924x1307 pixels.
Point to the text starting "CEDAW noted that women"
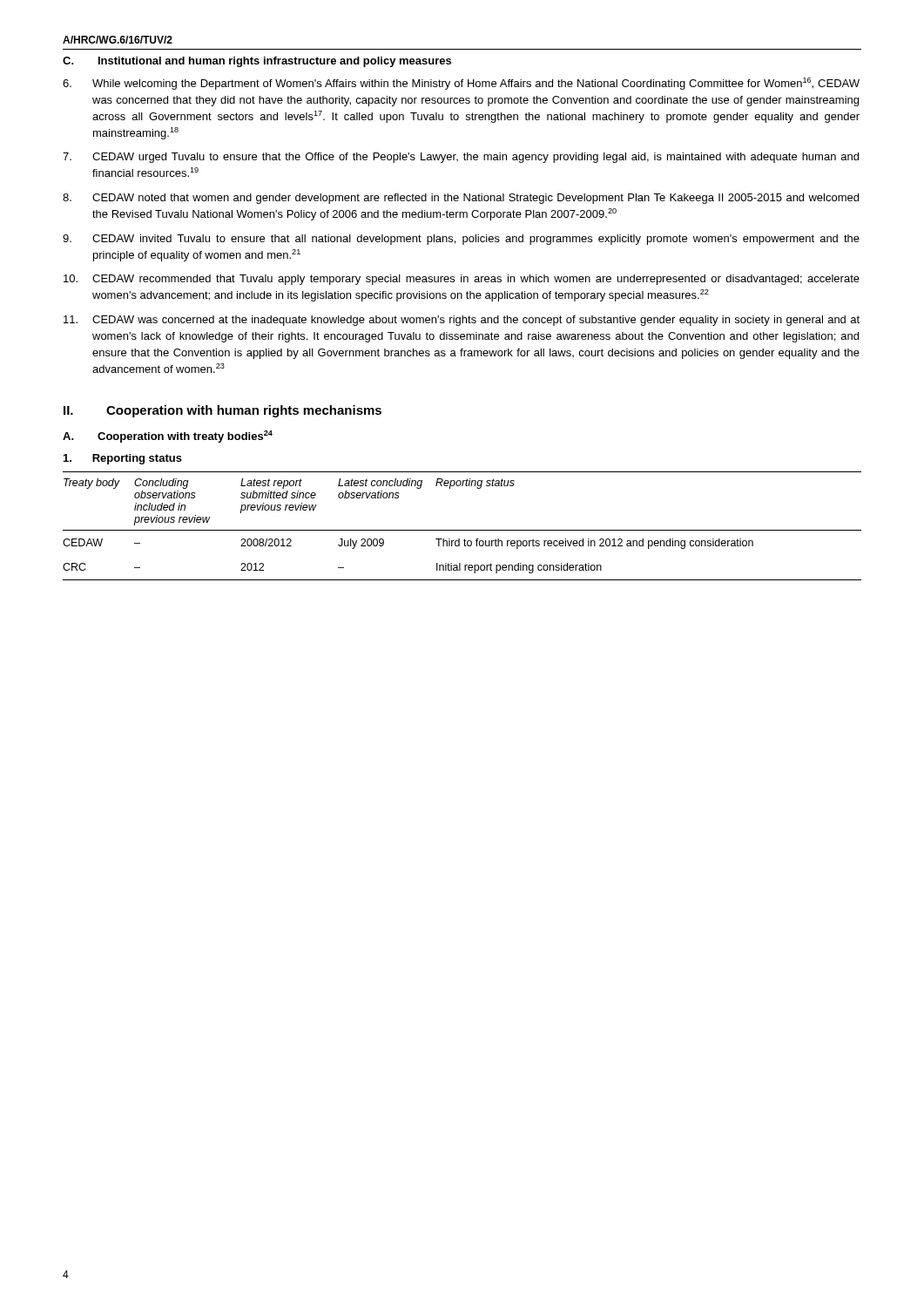pos(461,206)
